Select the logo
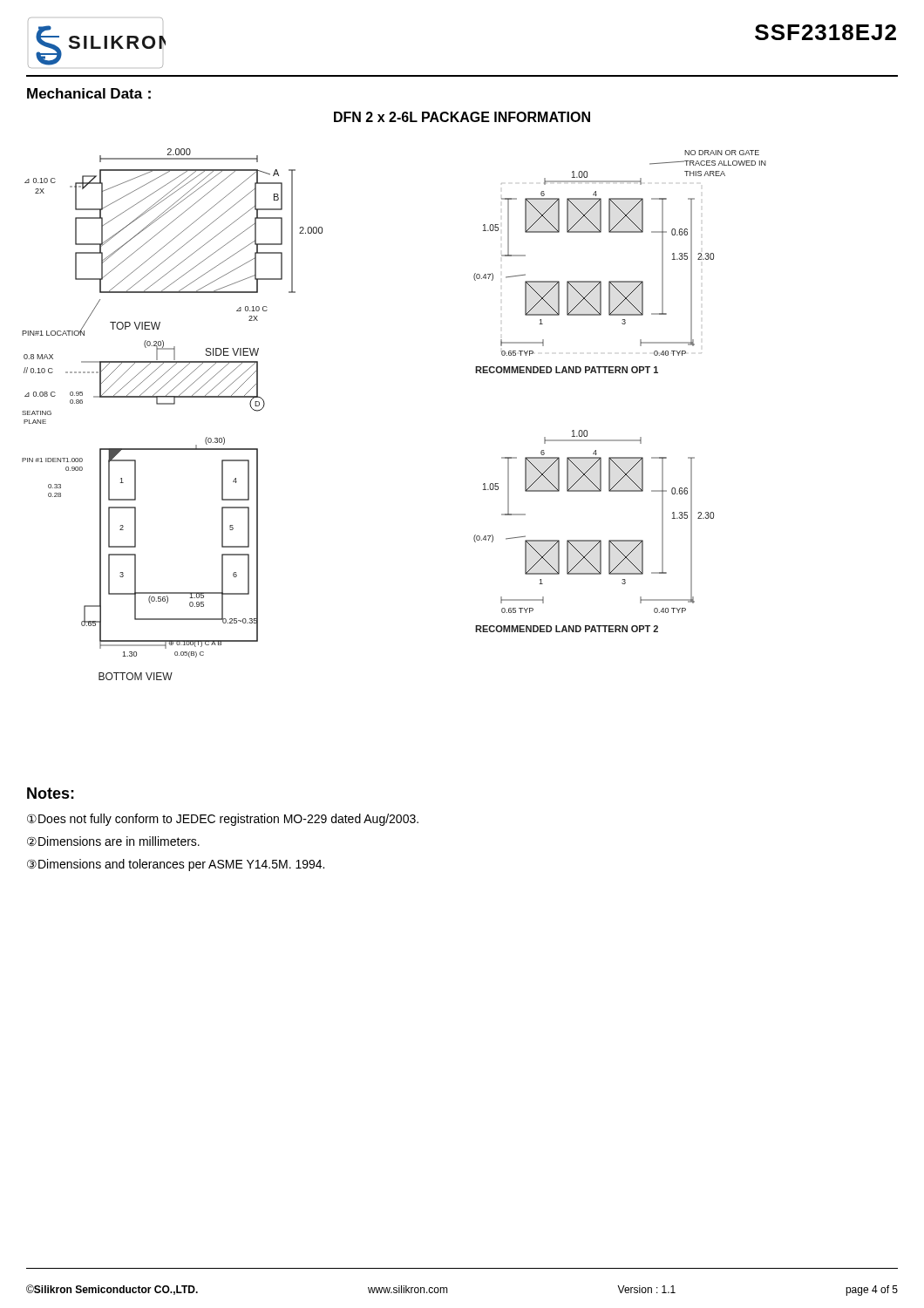The height and width of the screenshot is (1308, 924). click(x=96, y=42)
